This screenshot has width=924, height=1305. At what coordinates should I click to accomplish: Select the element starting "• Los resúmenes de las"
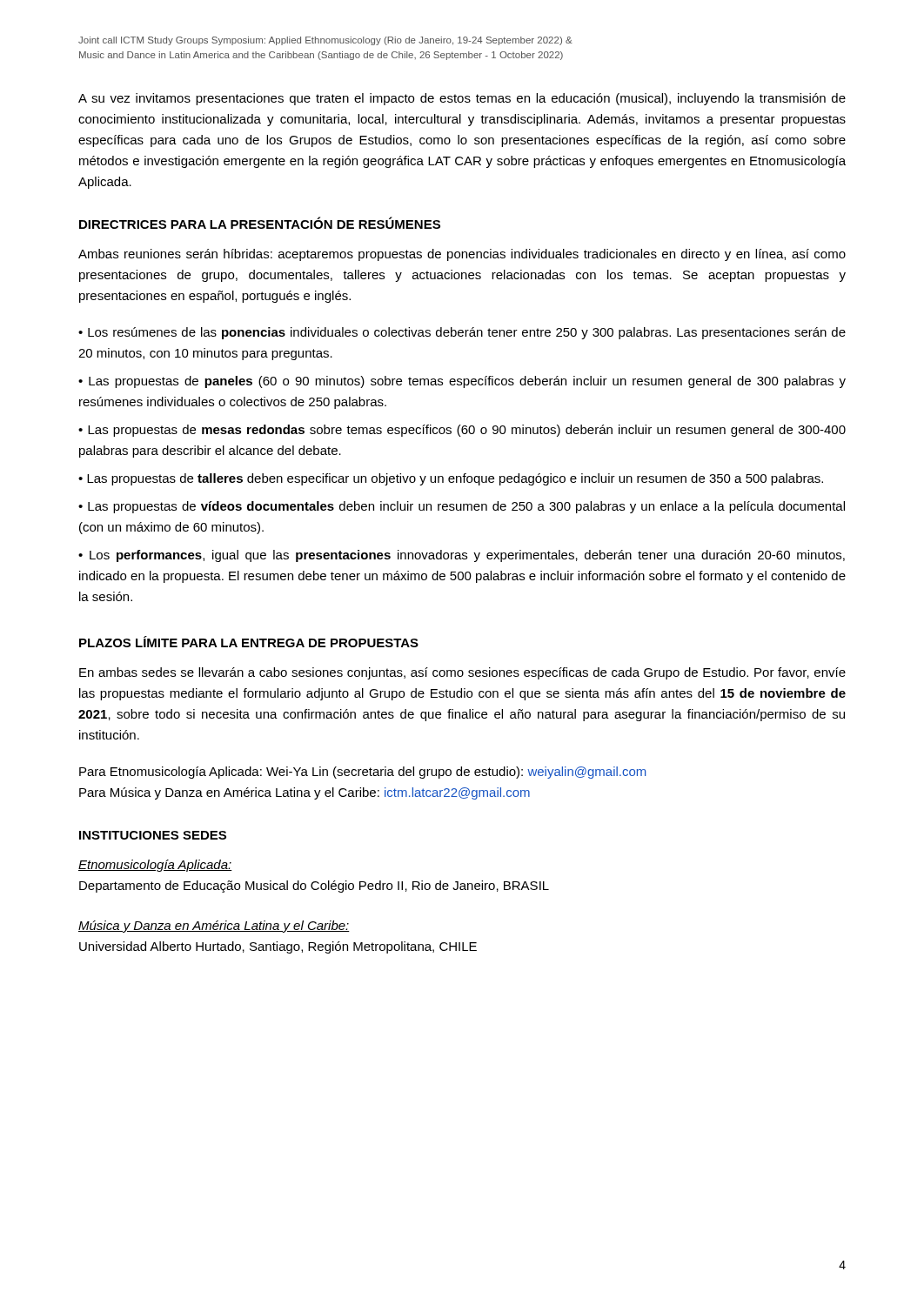point(462,342)
